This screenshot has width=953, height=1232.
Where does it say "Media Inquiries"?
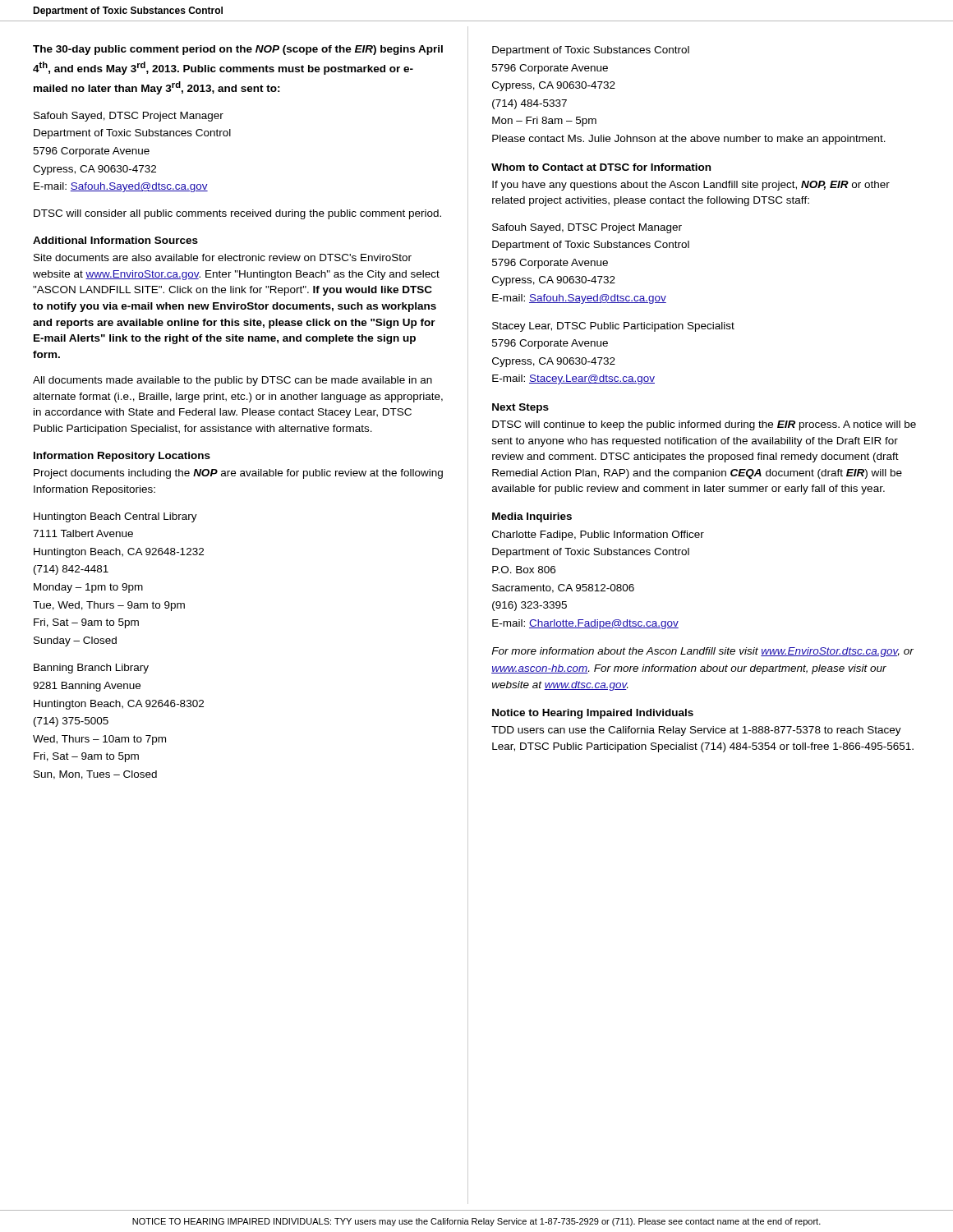pos(532,516)
